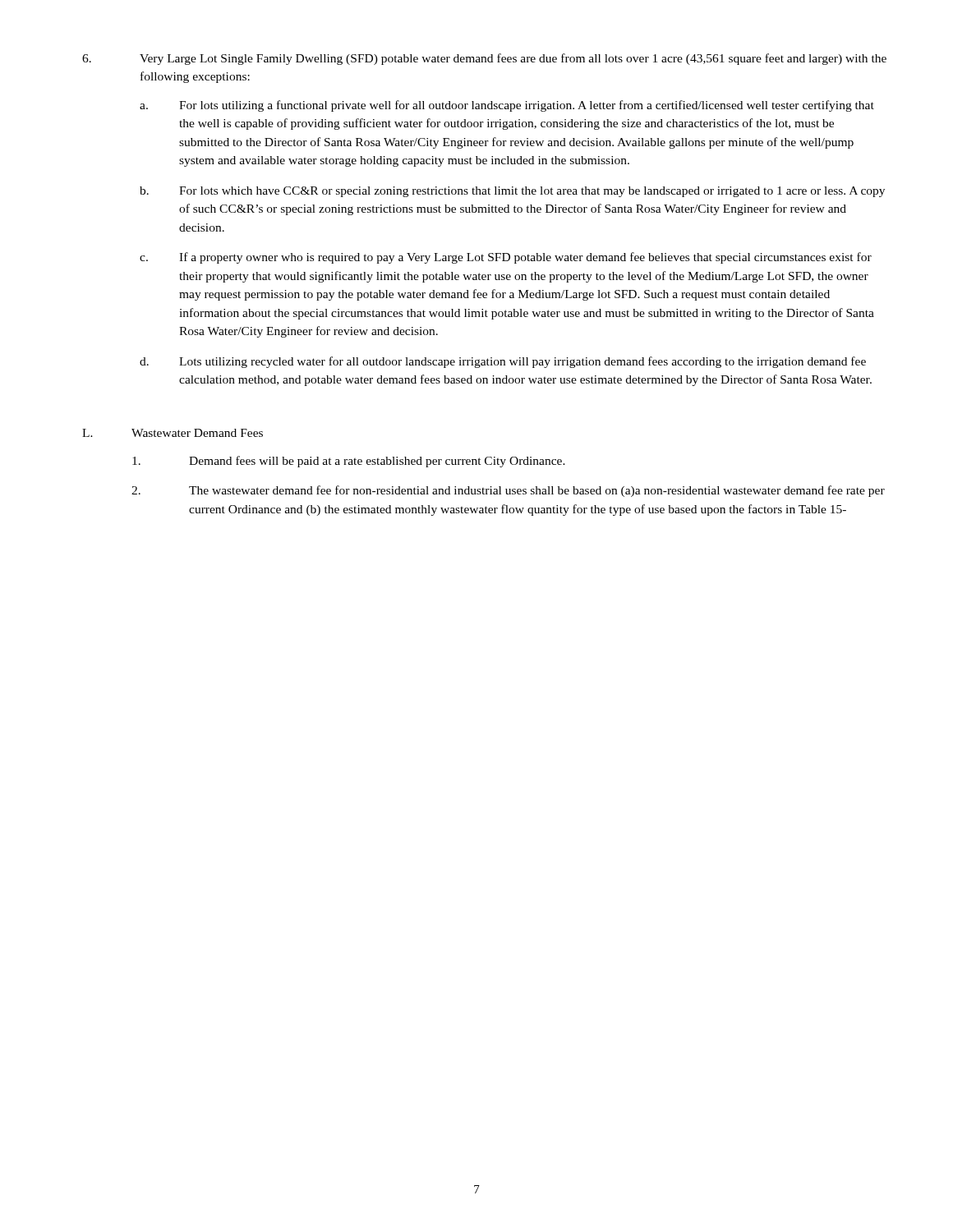This screenshot has height=1232, width=953.
Task: Click on the passage starting "6. Very Large Lot Single Family Dwelling"
Action: [x=484, y=59]
